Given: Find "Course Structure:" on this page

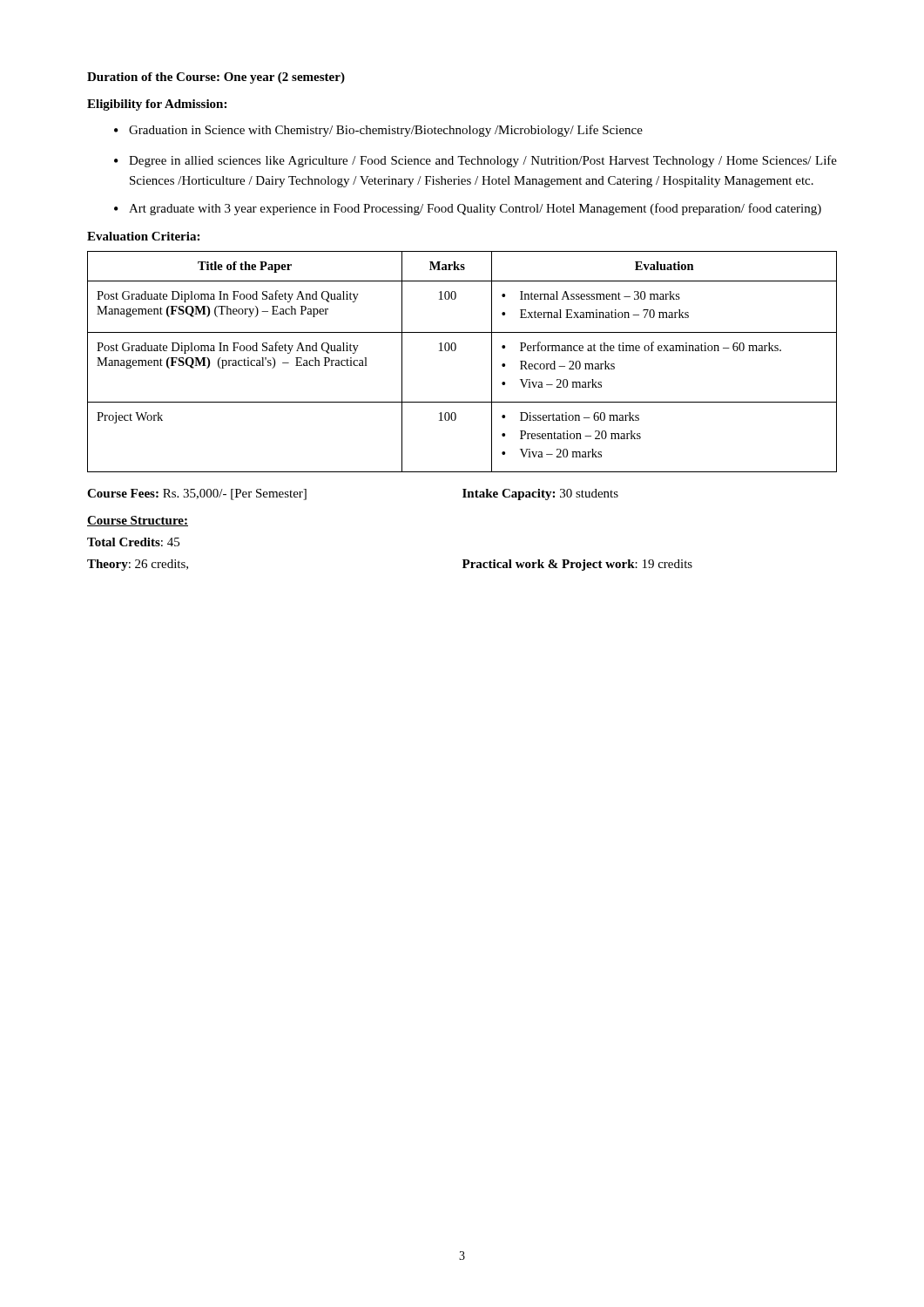Looking at the screenshot, I should click(138, 521).
